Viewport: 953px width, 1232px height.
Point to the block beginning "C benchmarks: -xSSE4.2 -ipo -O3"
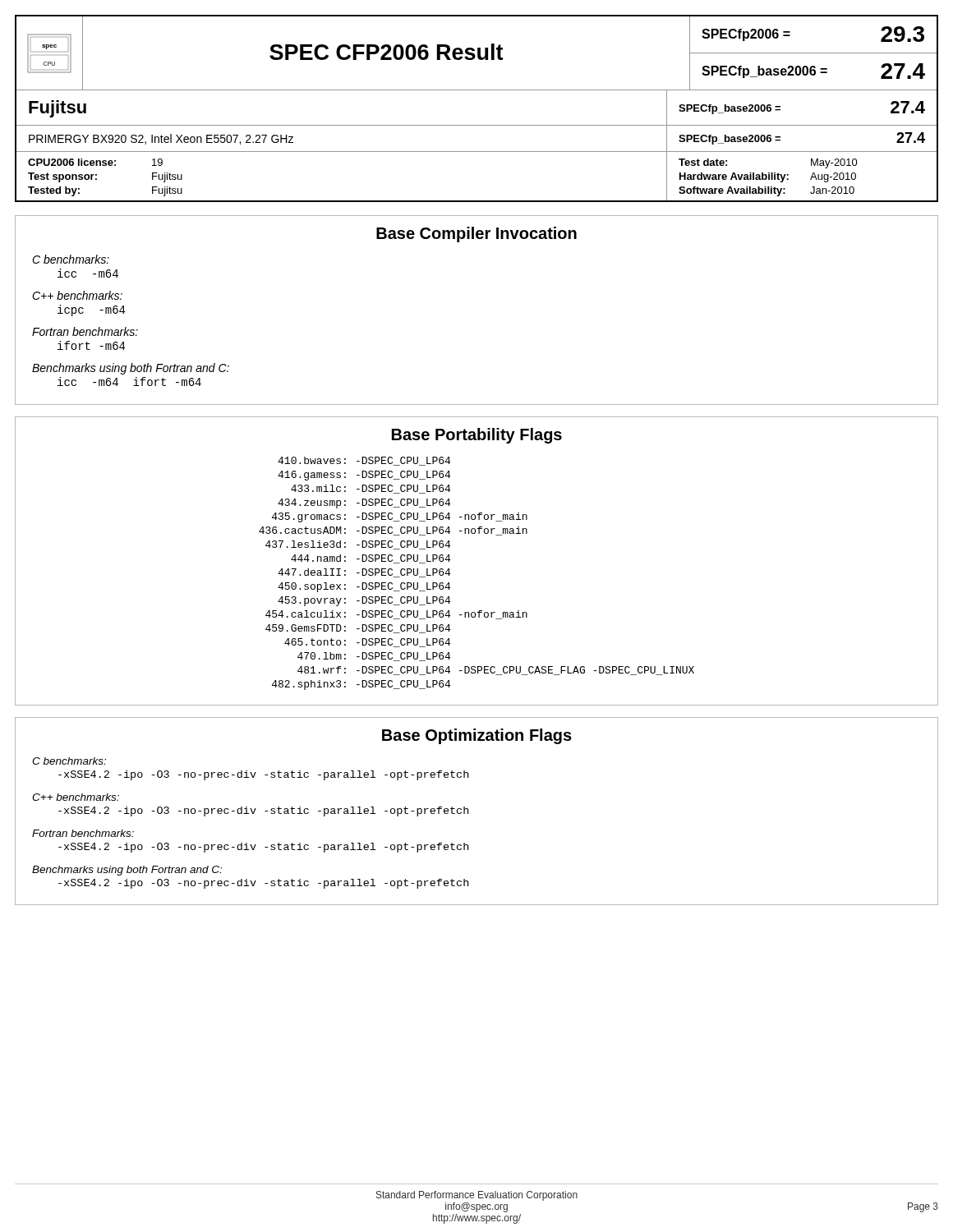coord(476,768)
